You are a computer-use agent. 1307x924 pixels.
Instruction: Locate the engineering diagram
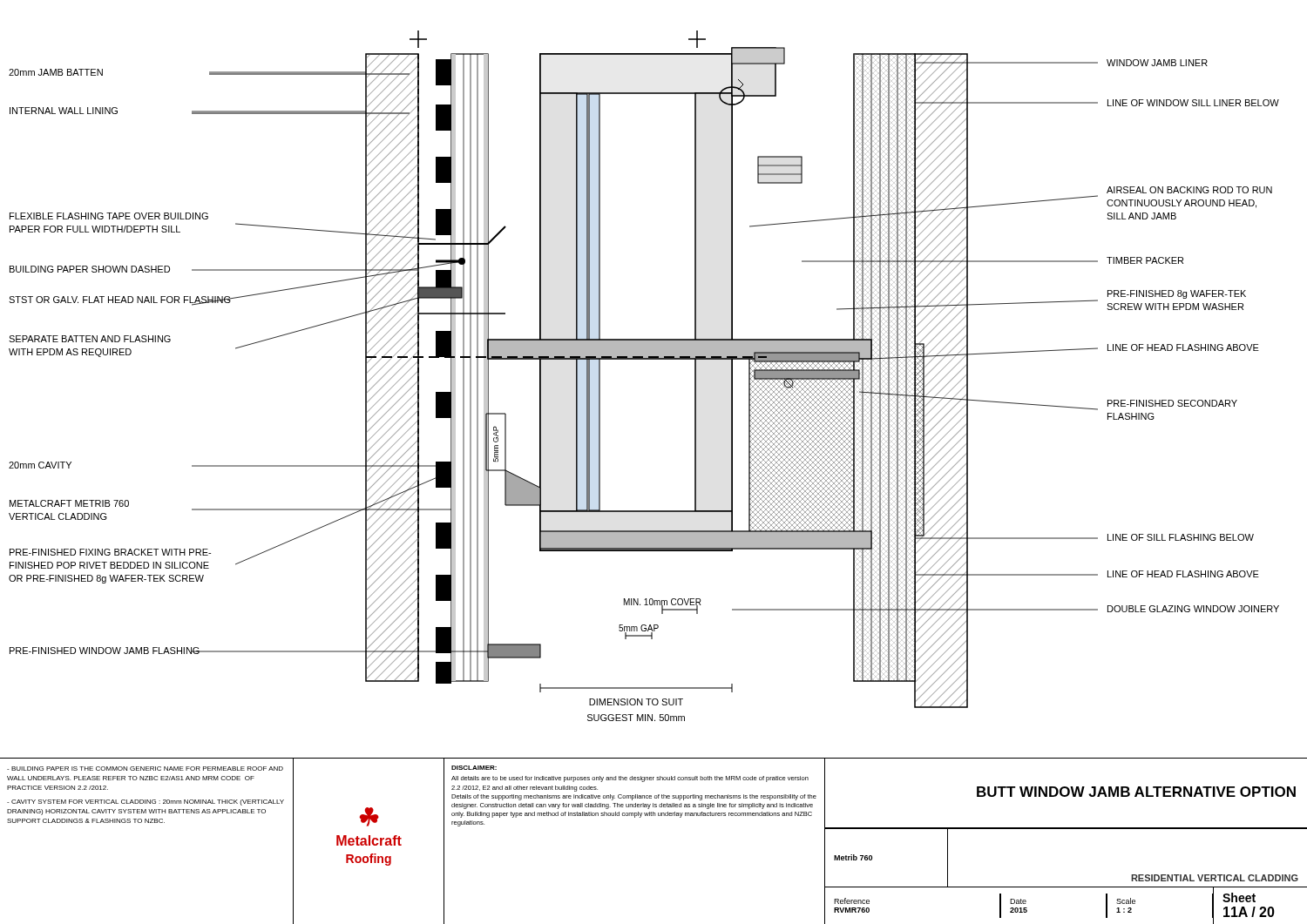click(x=654, y=379)
